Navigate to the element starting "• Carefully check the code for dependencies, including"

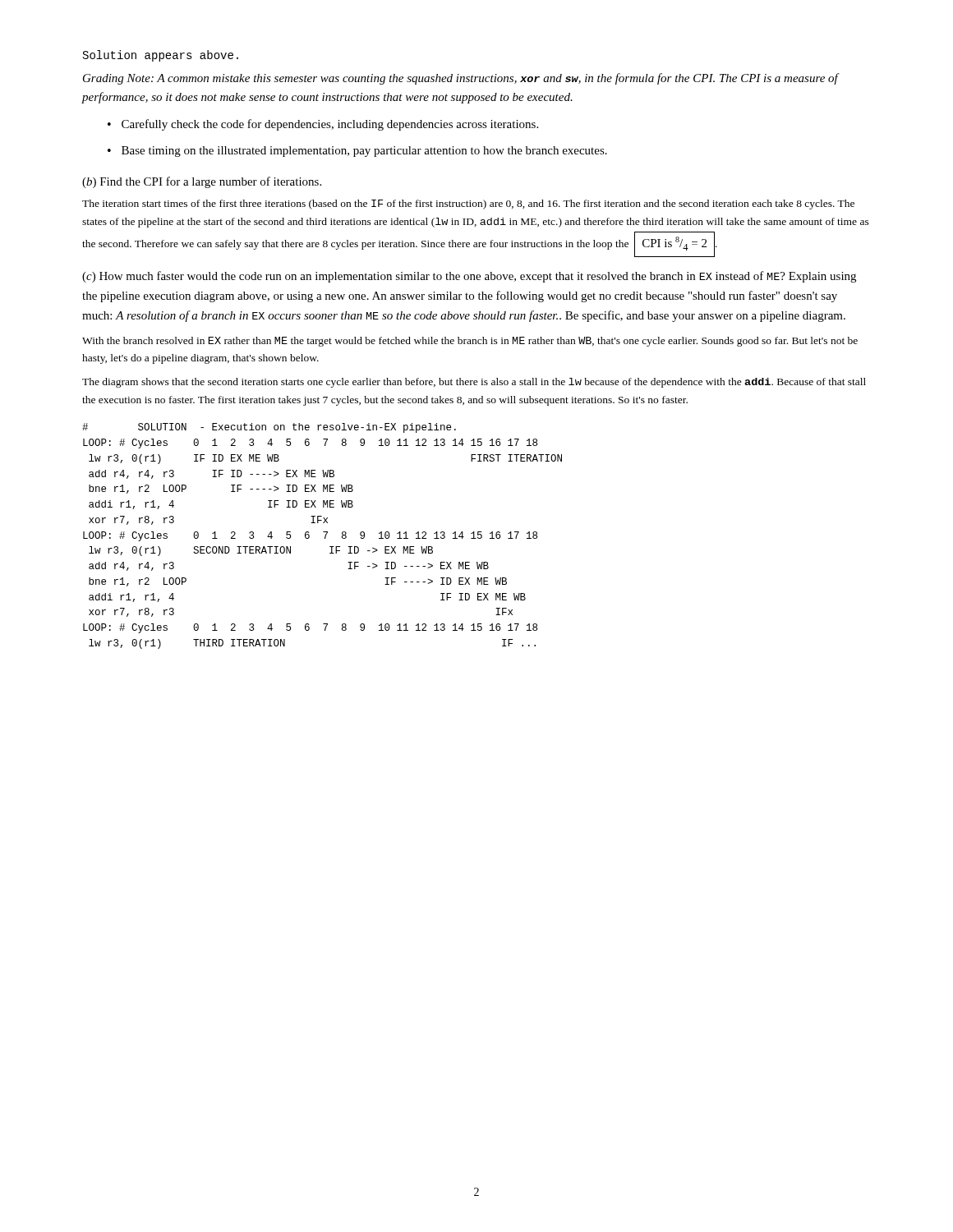point(489,125)
